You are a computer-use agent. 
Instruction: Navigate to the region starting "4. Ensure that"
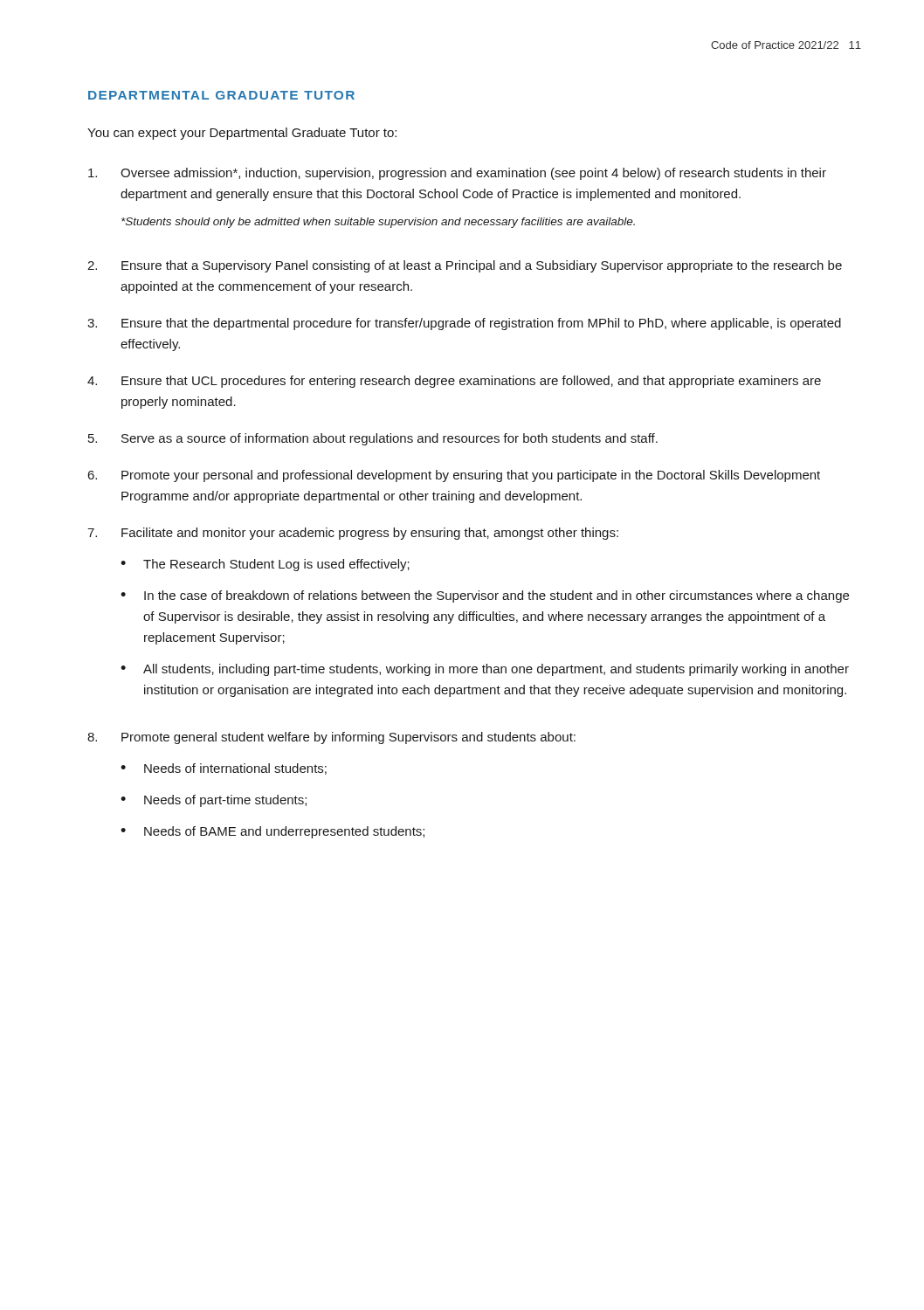[471, 391]
